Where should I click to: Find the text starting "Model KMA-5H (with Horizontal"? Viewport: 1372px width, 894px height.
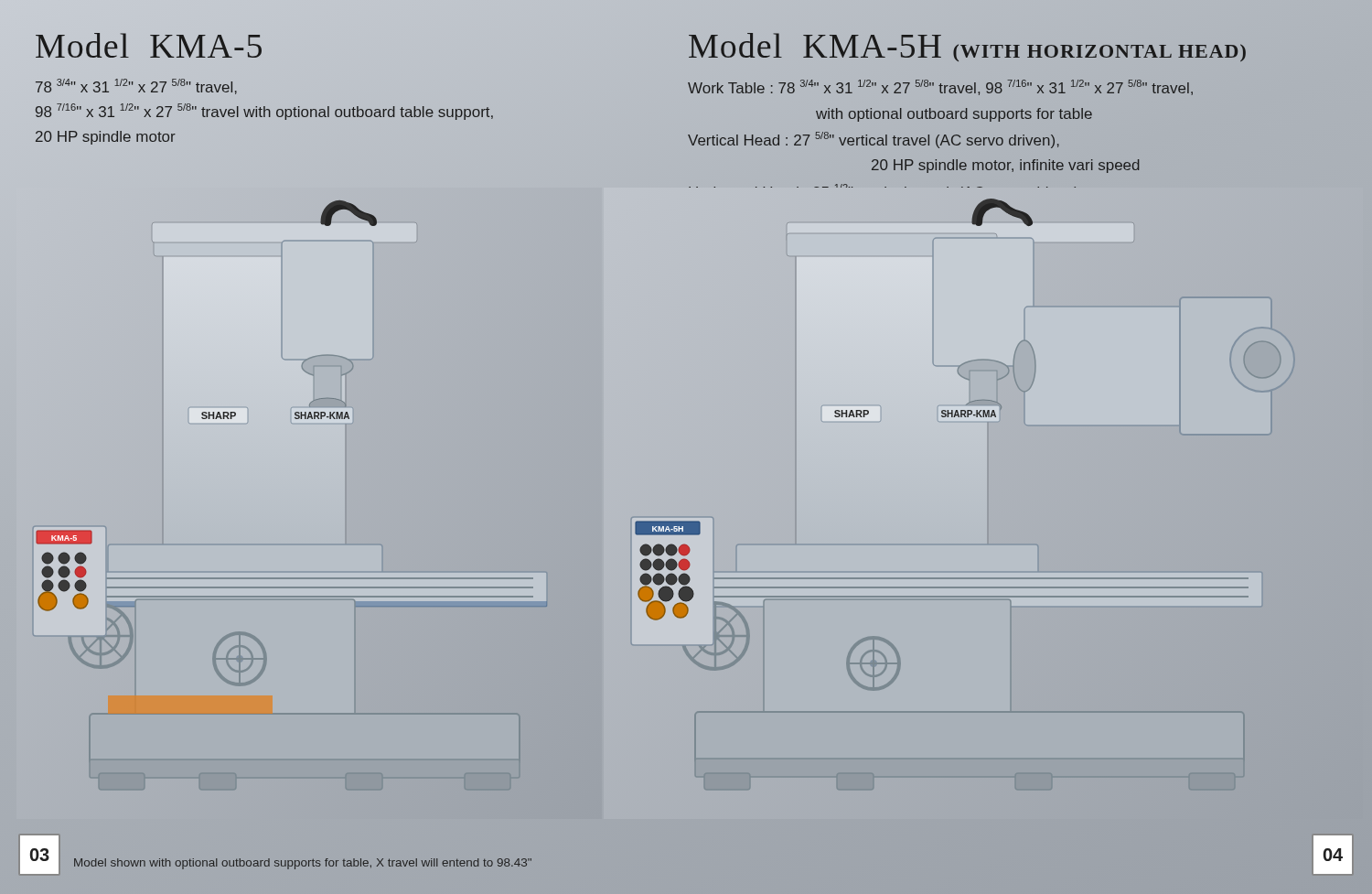(x=968, y=46)
